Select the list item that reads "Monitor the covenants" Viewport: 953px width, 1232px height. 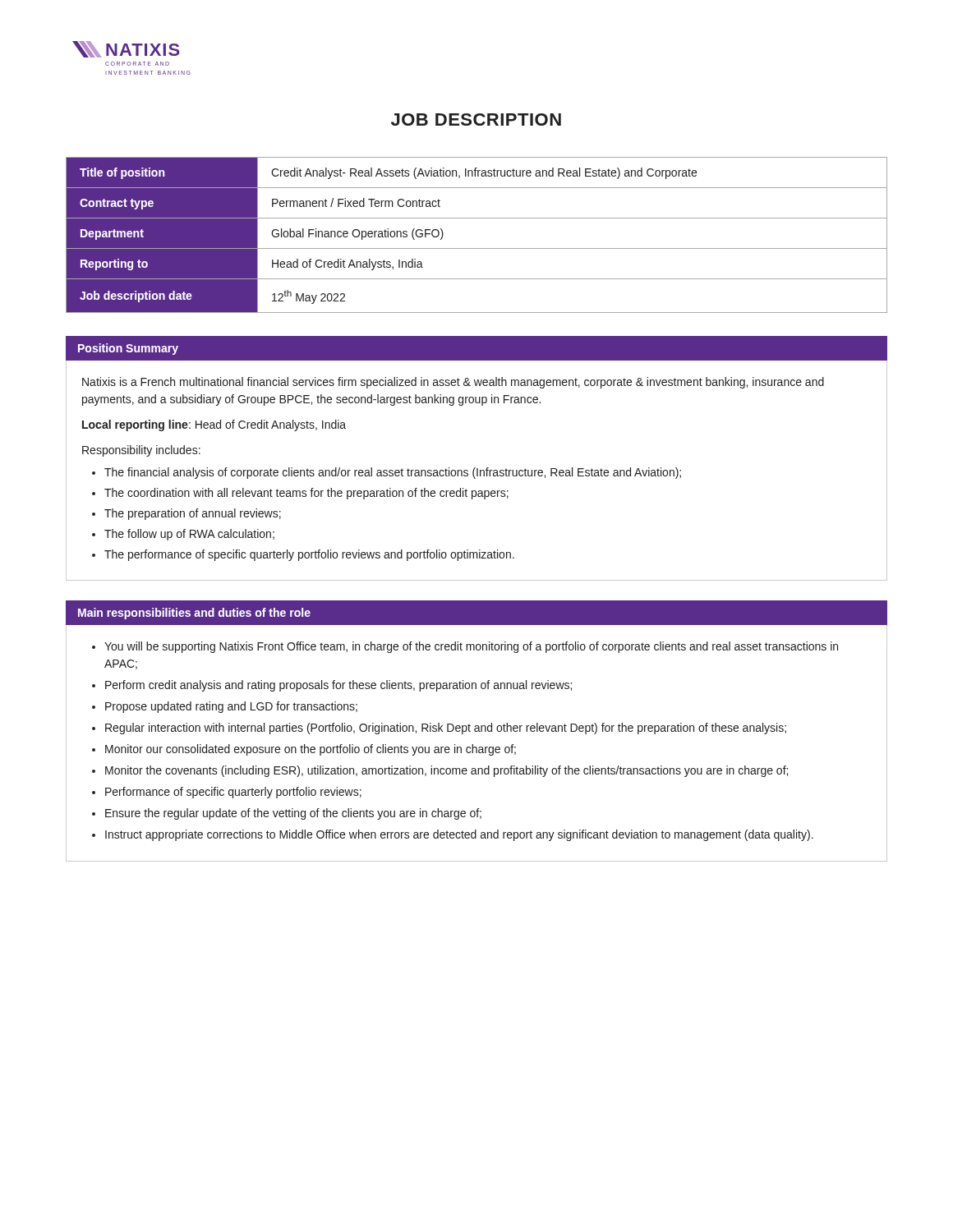[447, 770]
